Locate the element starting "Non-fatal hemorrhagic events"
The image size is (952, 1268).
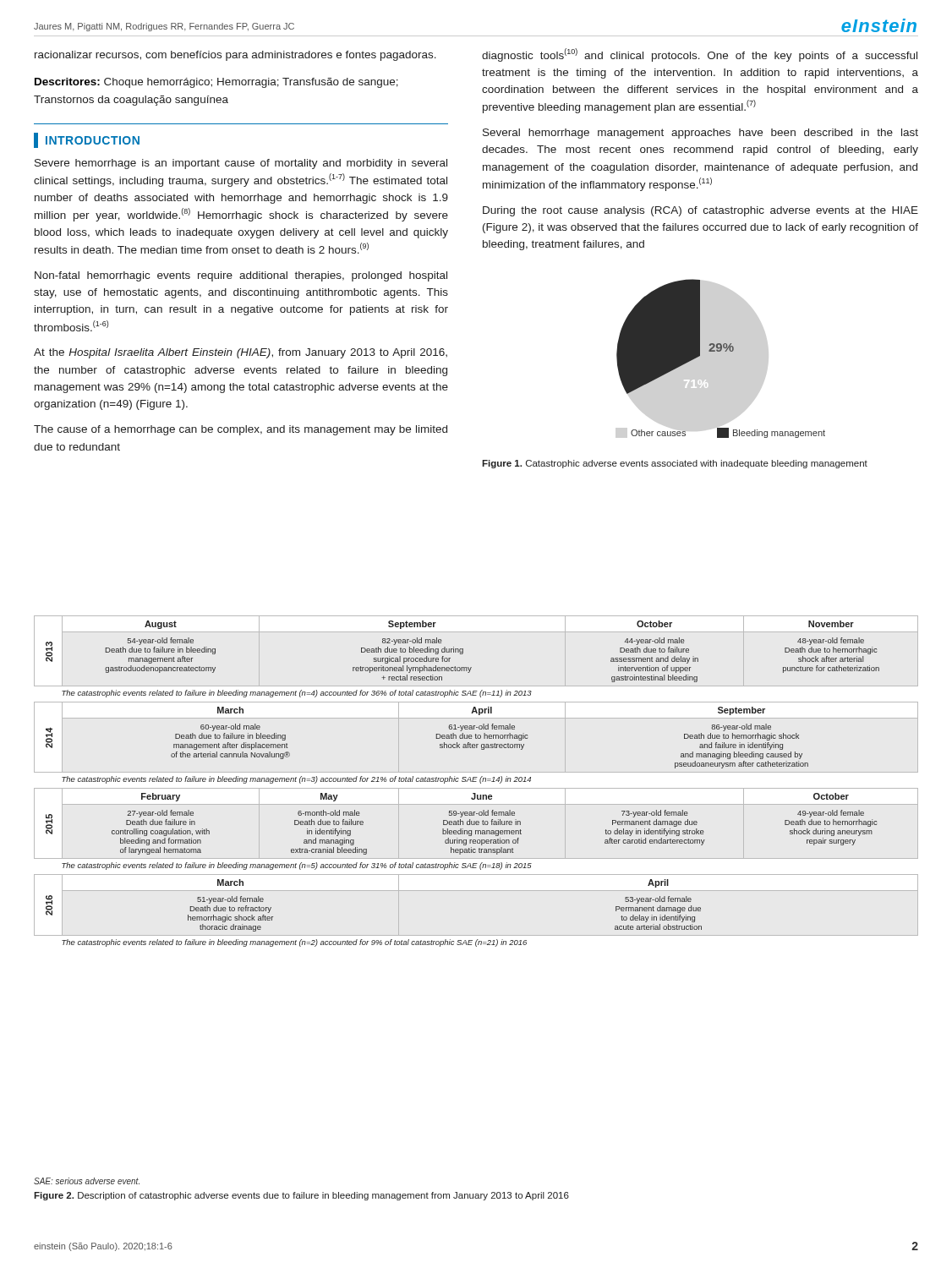coord(241,301)
